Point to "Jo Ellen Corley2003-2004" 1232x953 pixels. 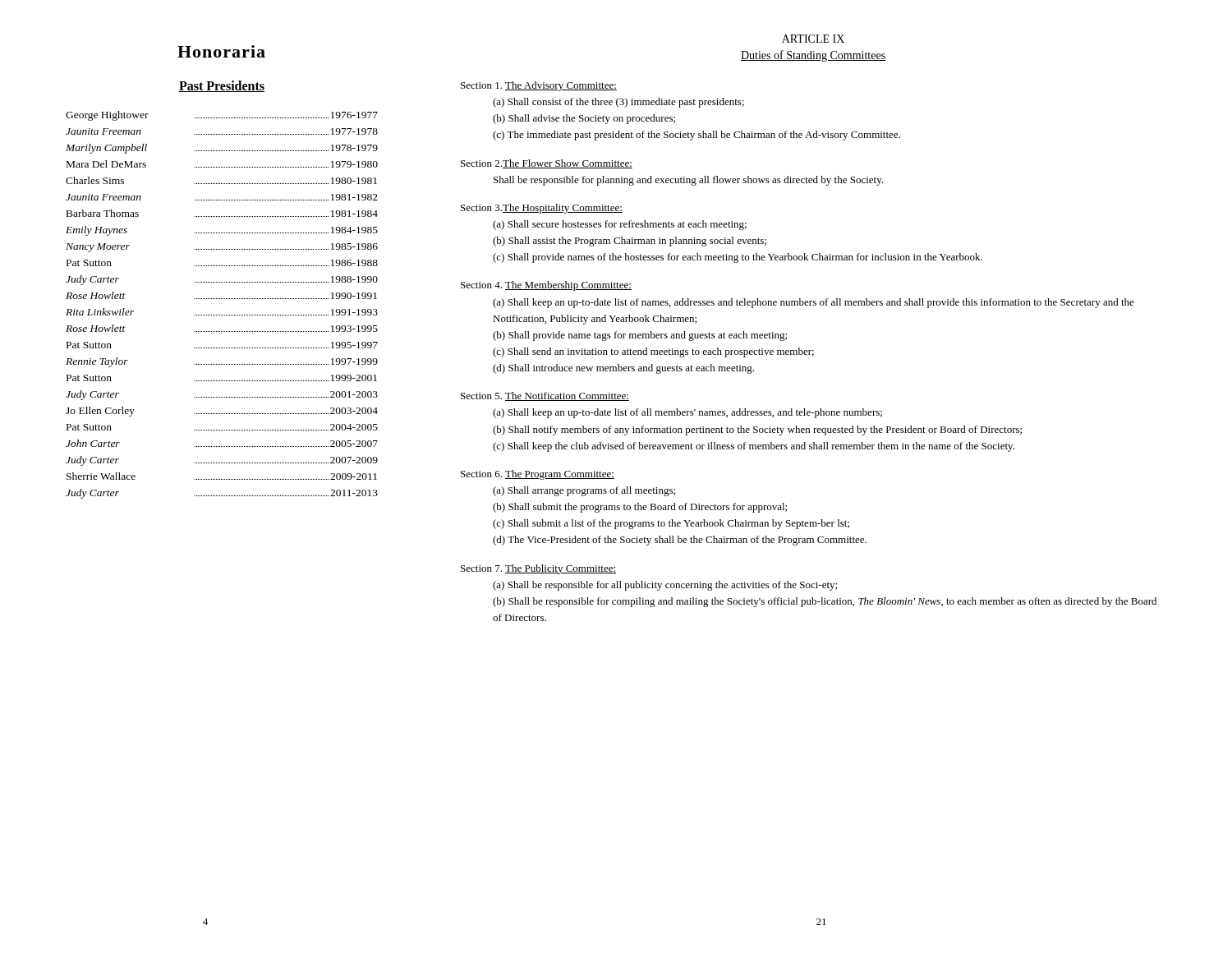click(222, 411)
